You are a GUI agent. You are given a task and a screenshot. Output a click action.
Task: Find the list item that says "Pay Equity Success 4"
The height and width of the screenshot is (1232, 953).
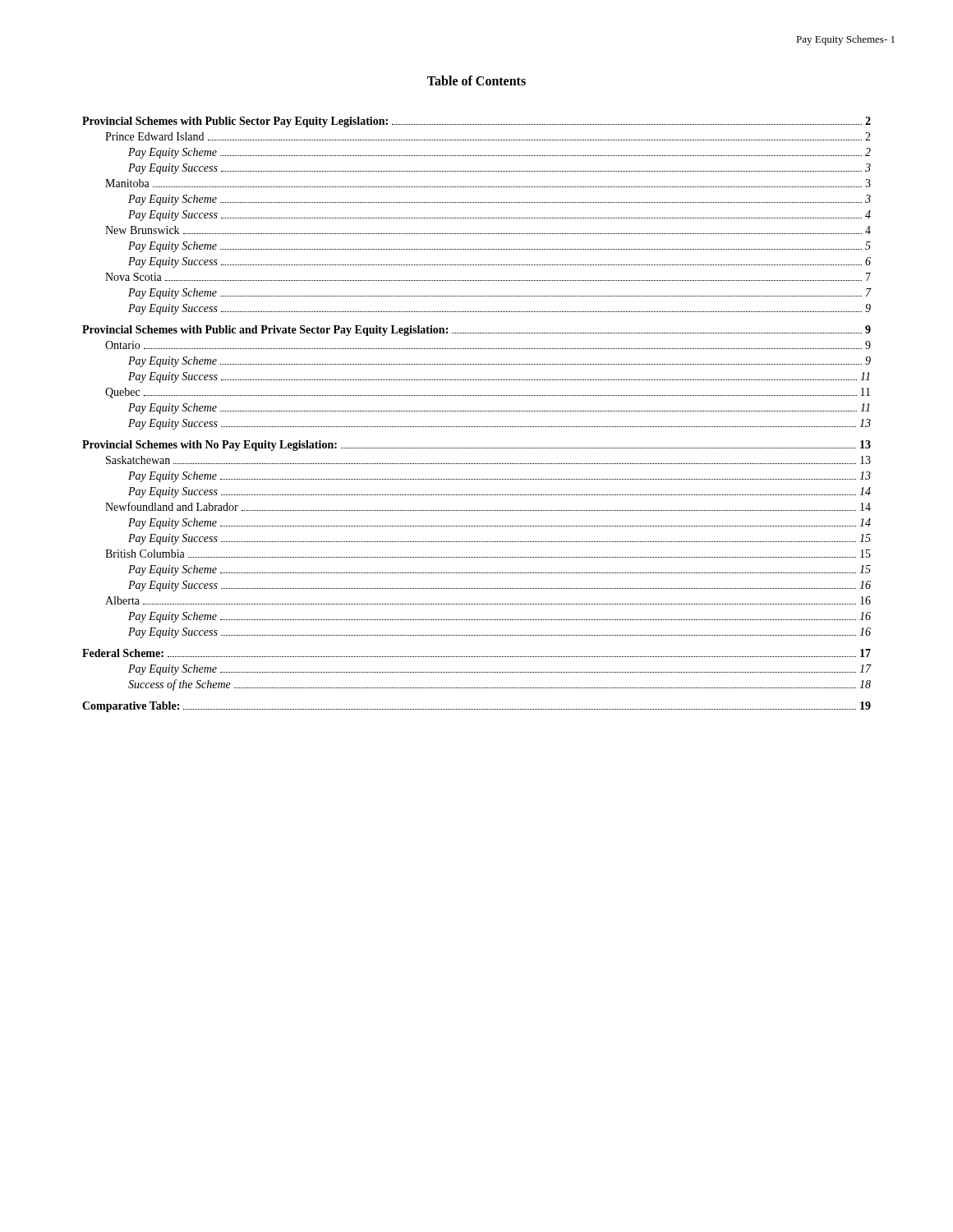[500, 215]
